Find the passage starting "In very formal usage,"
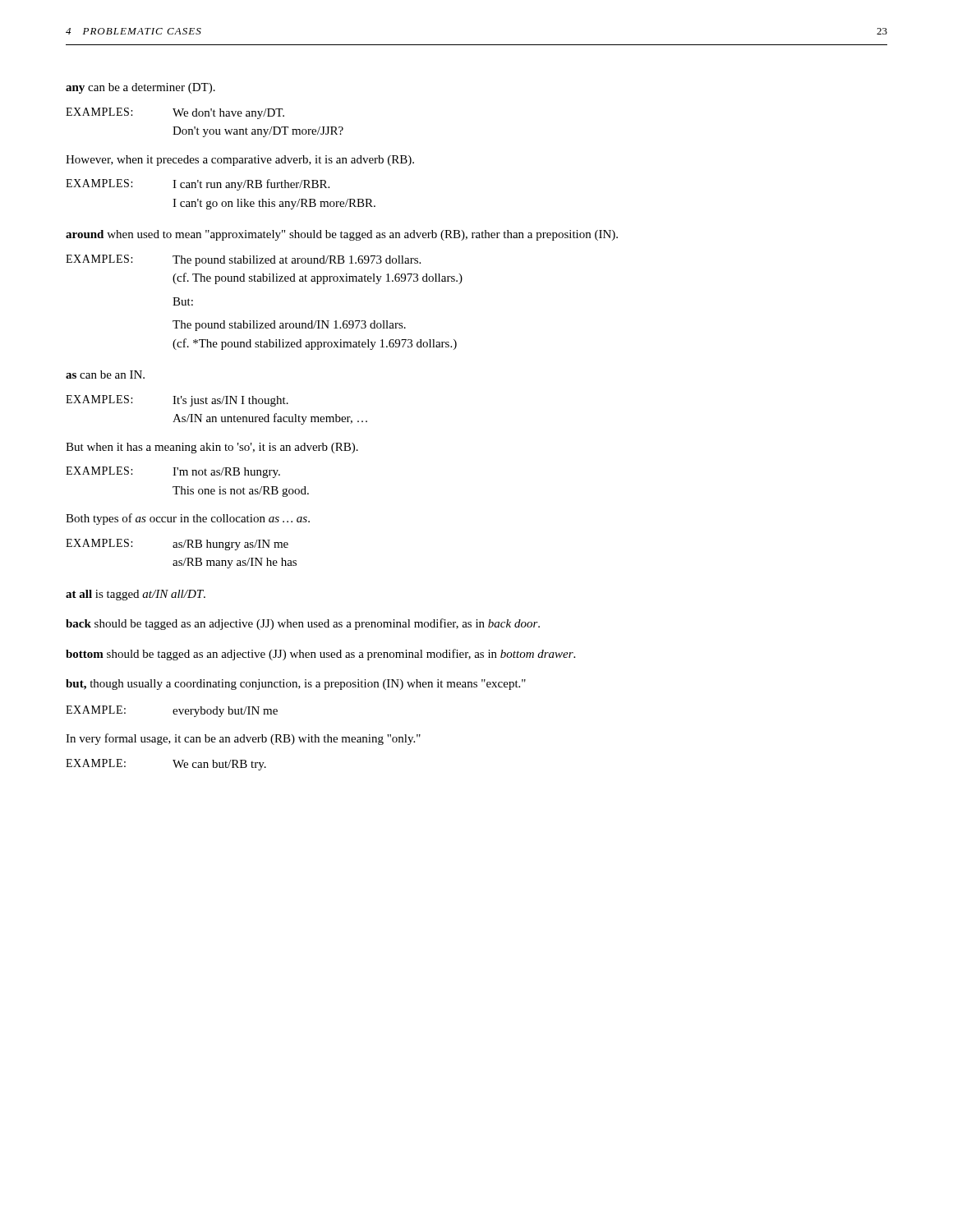Image resolution: width=953 pixels, height=1232 pixels. [243, 738]
